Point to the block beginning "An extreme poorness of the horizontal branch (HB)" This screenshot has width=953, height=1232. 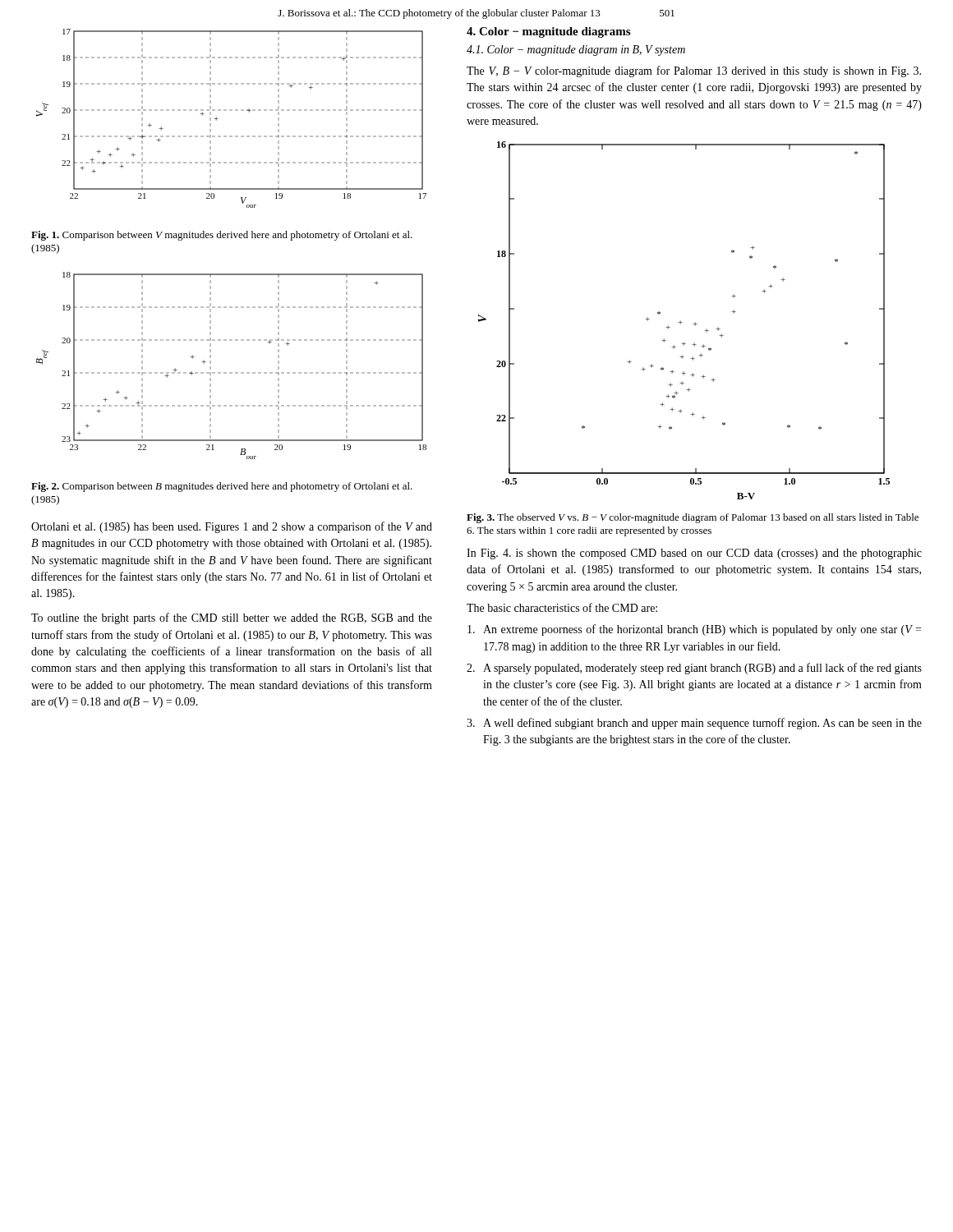(x=694, y=639)
